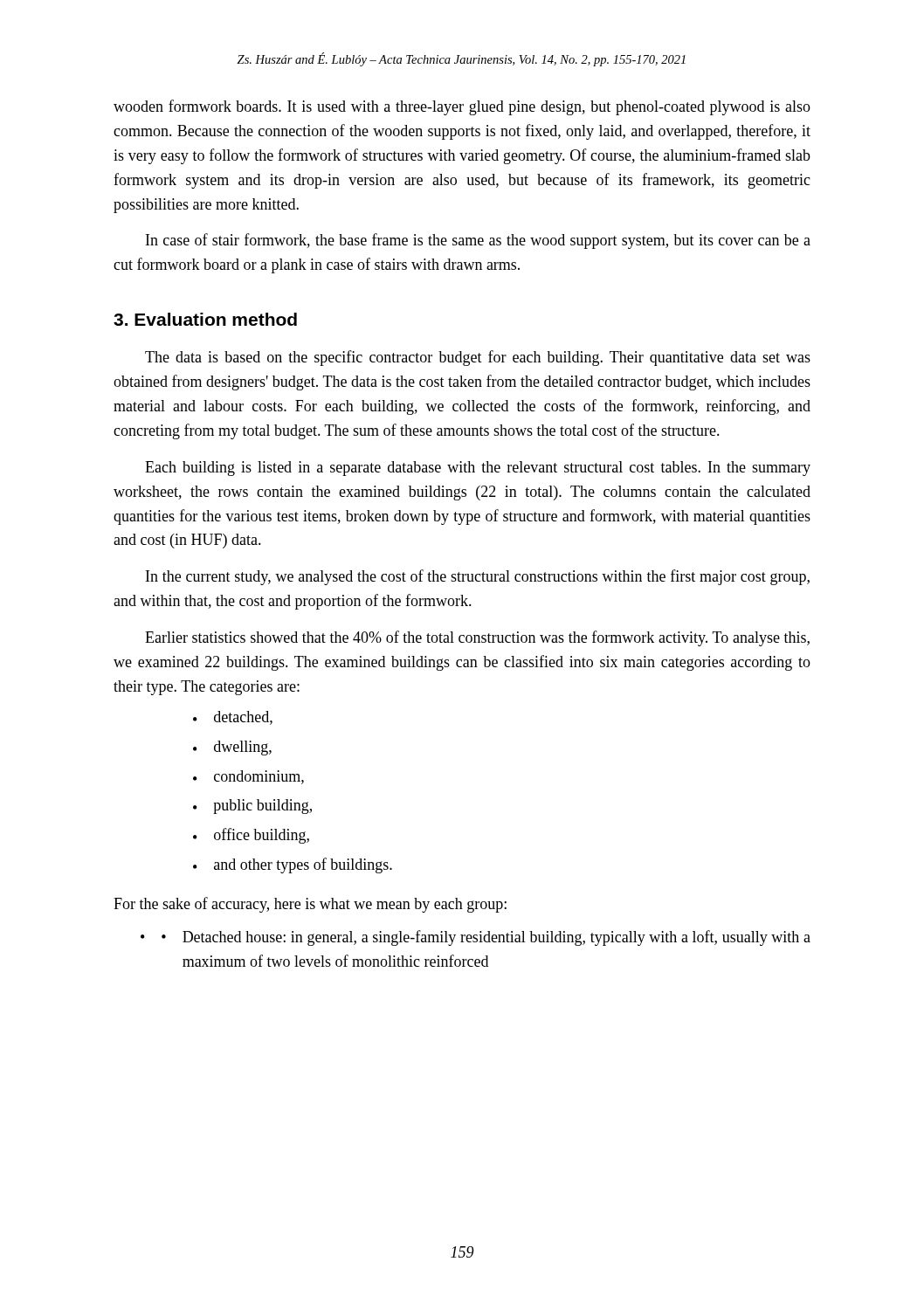924x1310 pixels.
Task: Click the passage that begins "Each building is listed in a"
Action: pyautogui.click(x=462, y=504)
